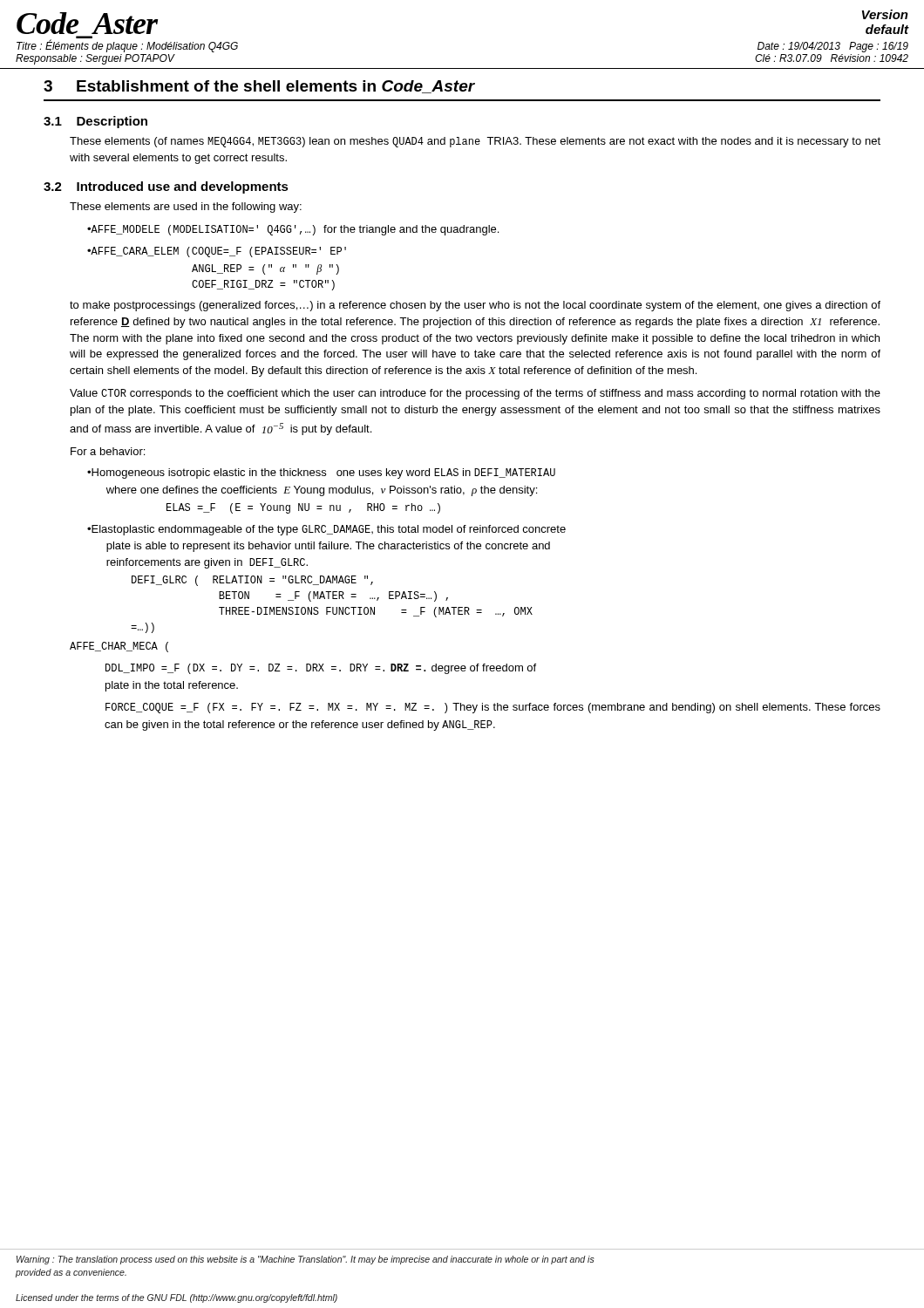Locate the element starting "•AFFE_MODELE (MODELISATION=' Q4GG',…) for"

[x=293, y=229]
